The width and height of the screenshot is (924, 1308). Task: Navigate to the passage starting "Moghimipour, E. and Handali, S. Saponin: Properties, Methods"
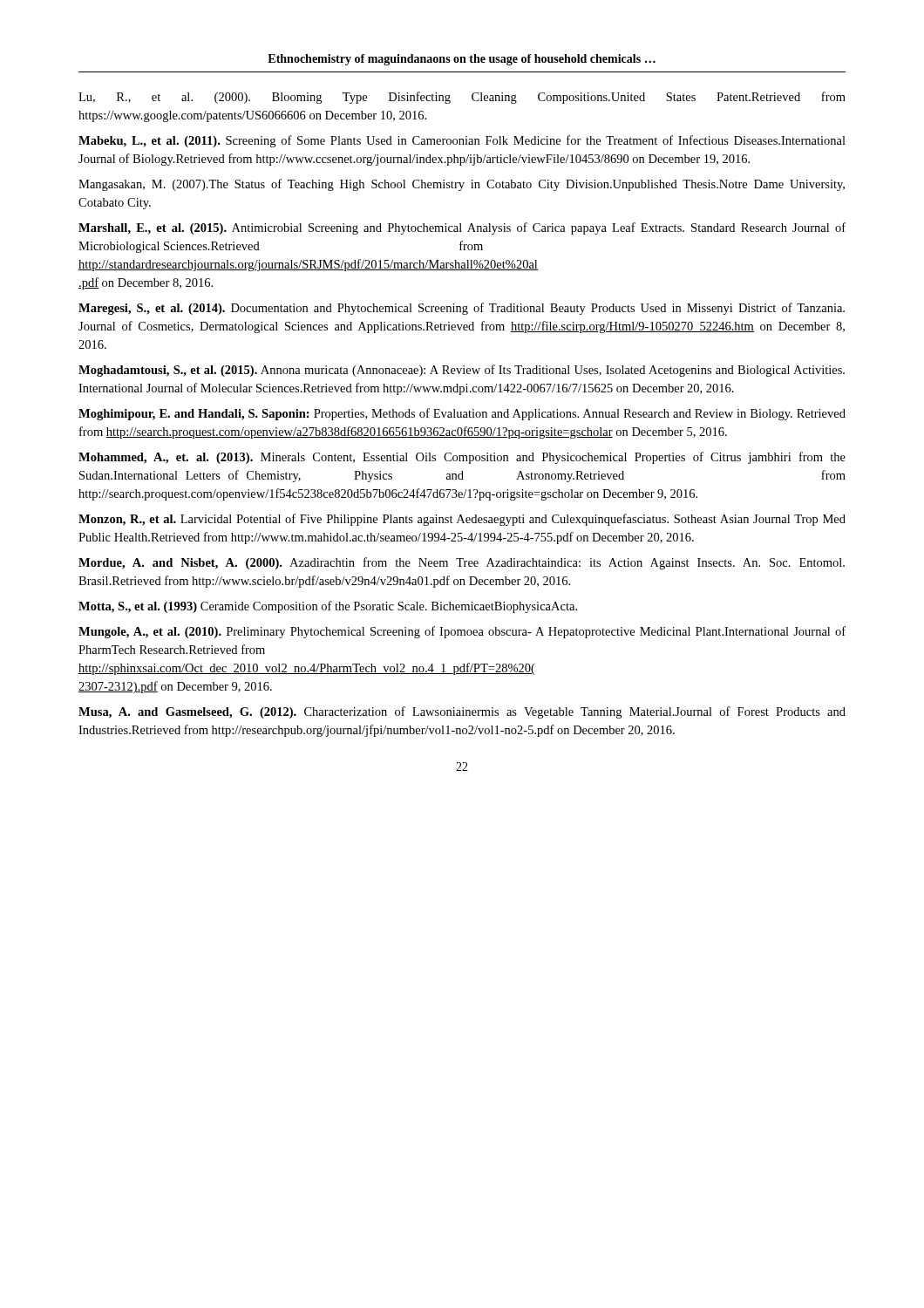coord(462,423)
